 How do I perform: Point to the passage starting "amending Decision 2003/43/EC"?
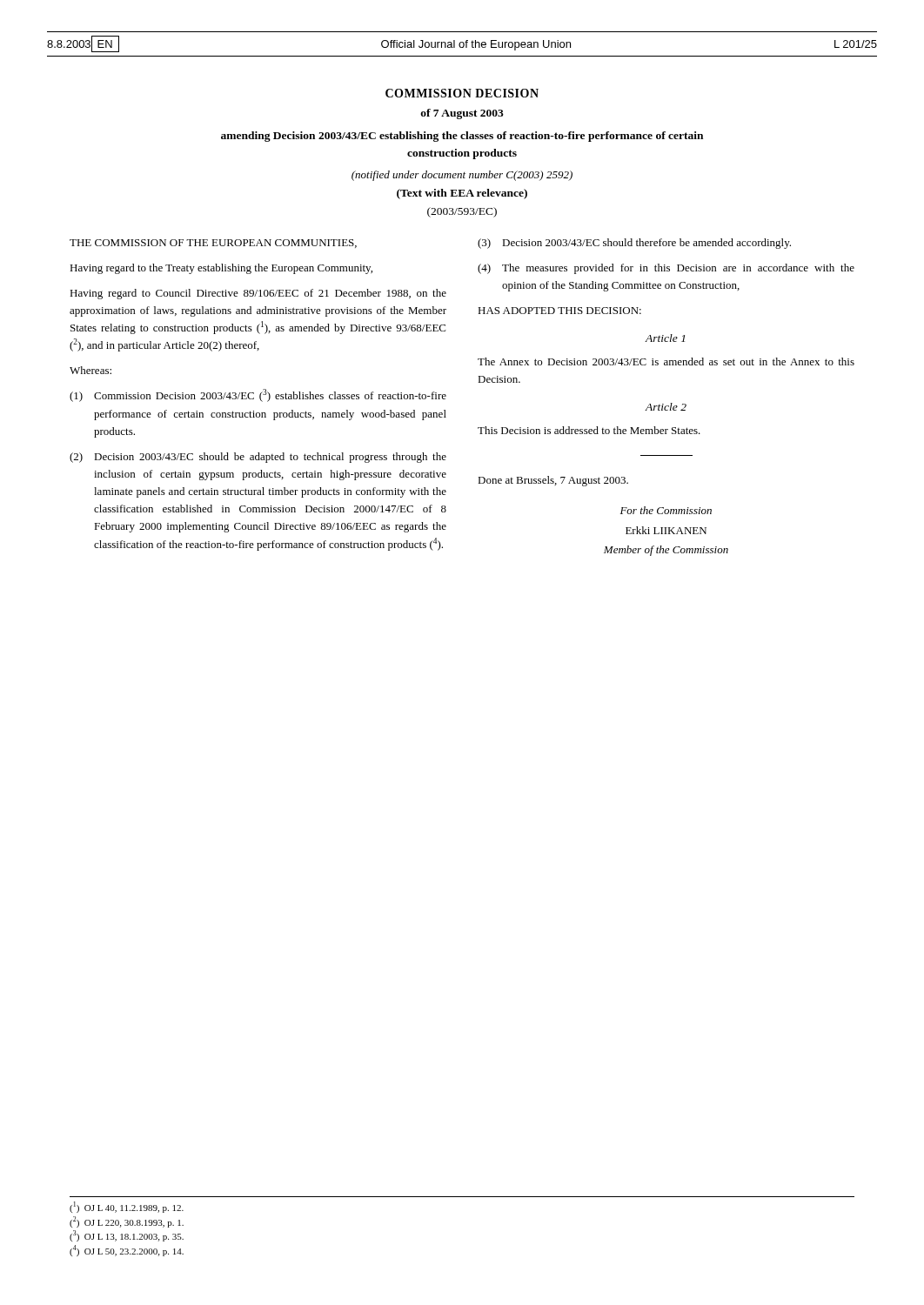click(x=462, y=144)
